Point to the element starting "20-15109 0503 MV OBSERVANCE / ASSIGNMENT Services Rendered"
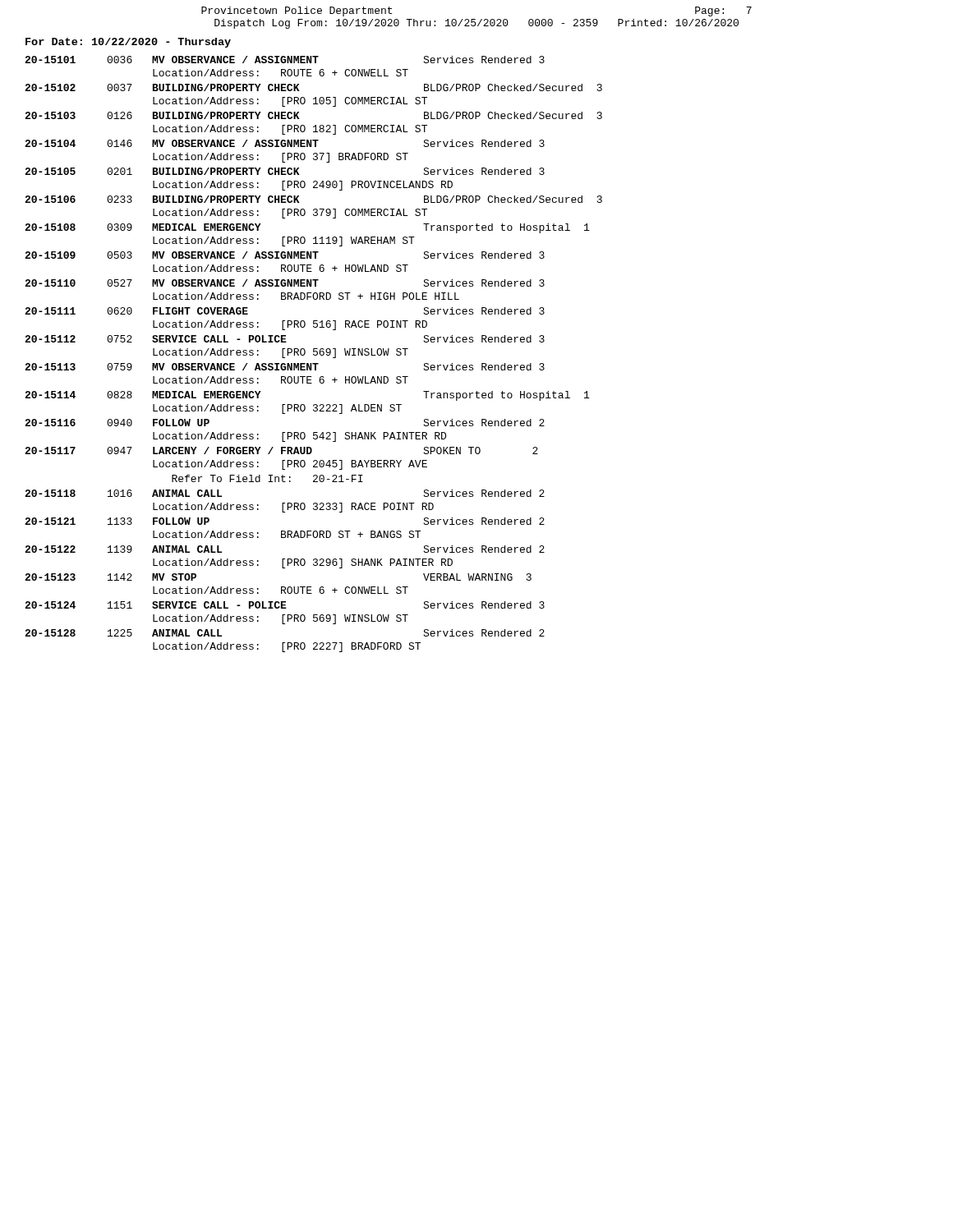 476,262
